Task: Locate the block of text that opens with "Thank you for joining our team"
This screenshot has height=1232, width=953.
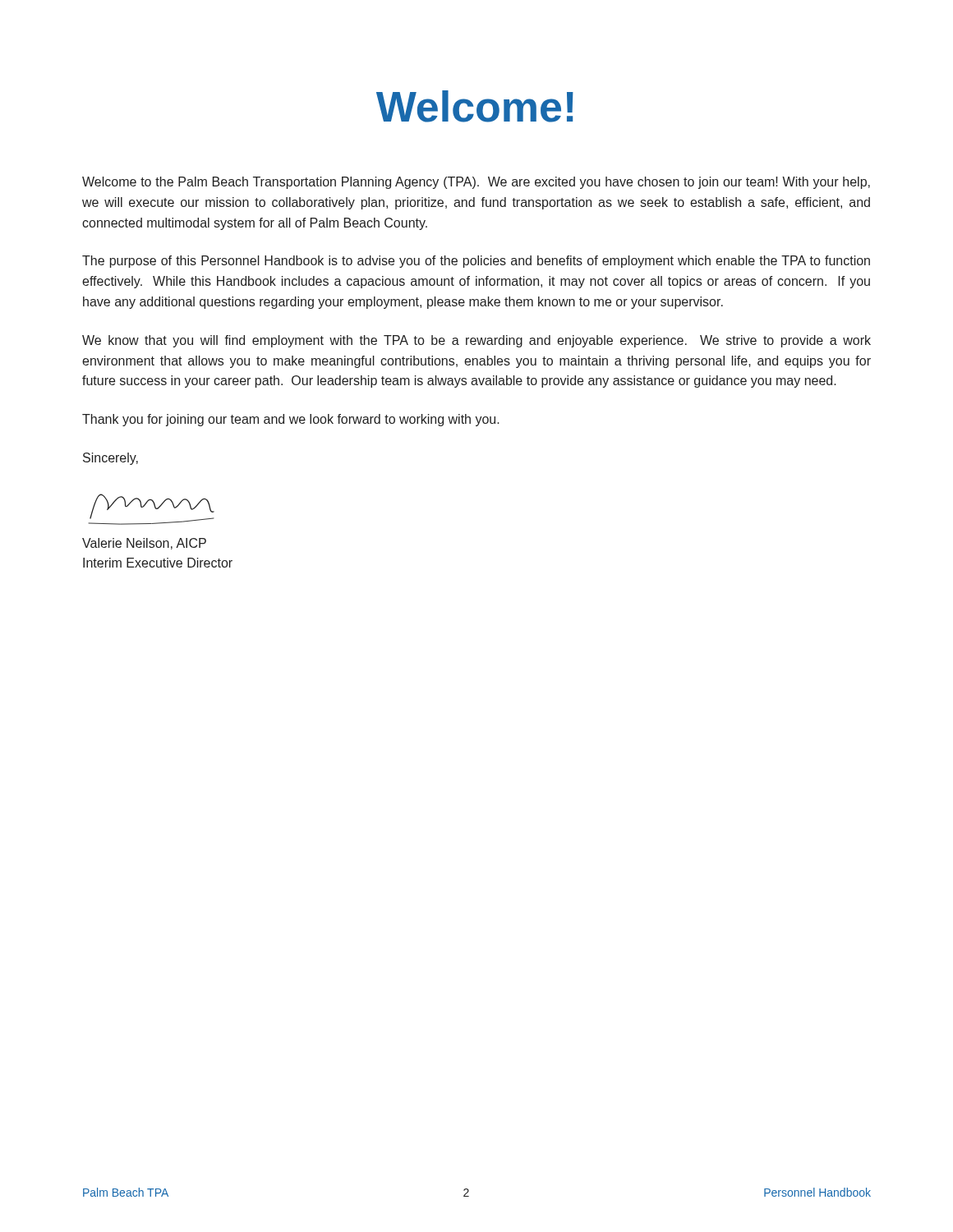Action: point(291,419)
